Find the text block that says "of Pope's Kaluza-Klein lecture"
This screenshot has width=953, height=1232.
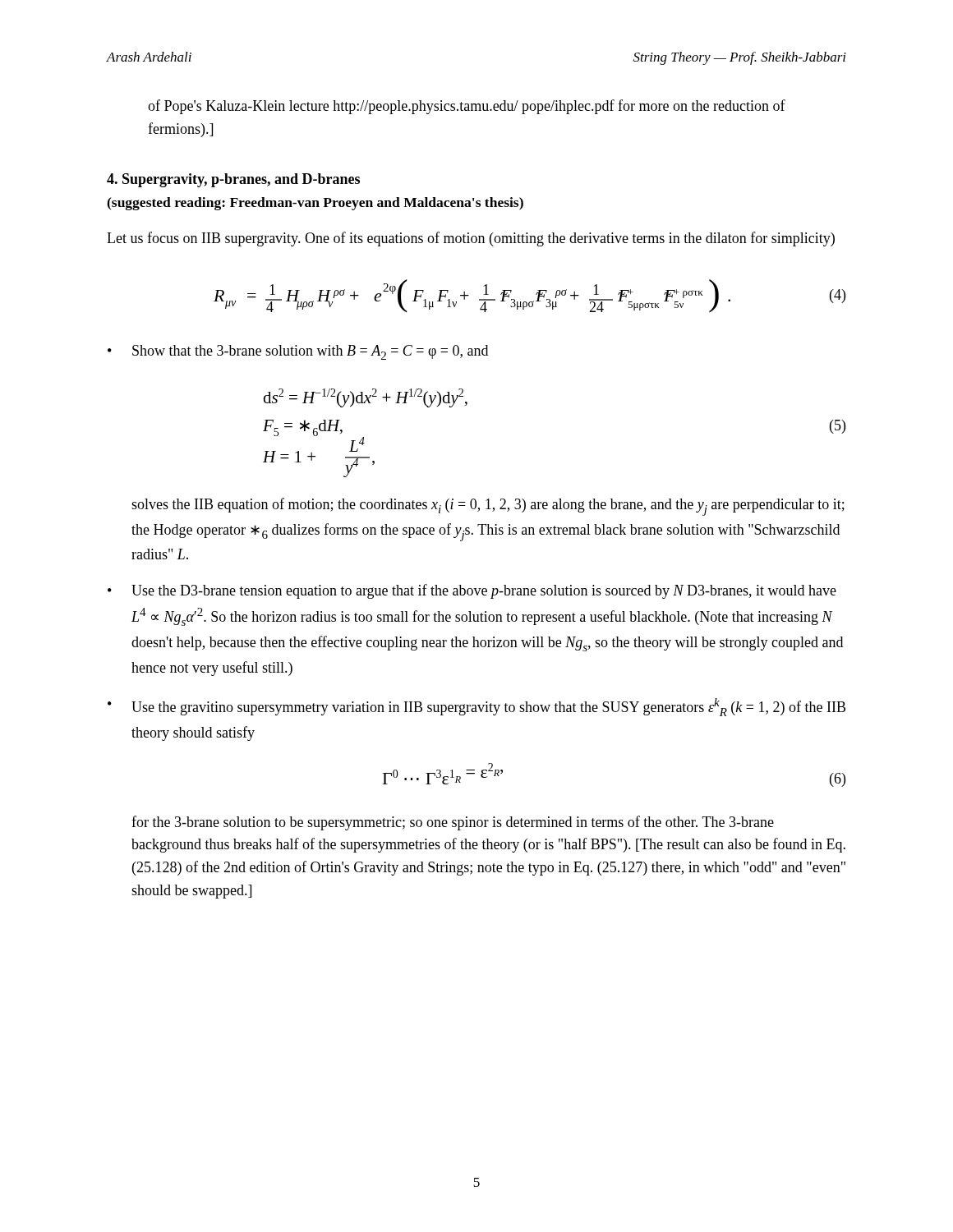(x=466, y=117)
